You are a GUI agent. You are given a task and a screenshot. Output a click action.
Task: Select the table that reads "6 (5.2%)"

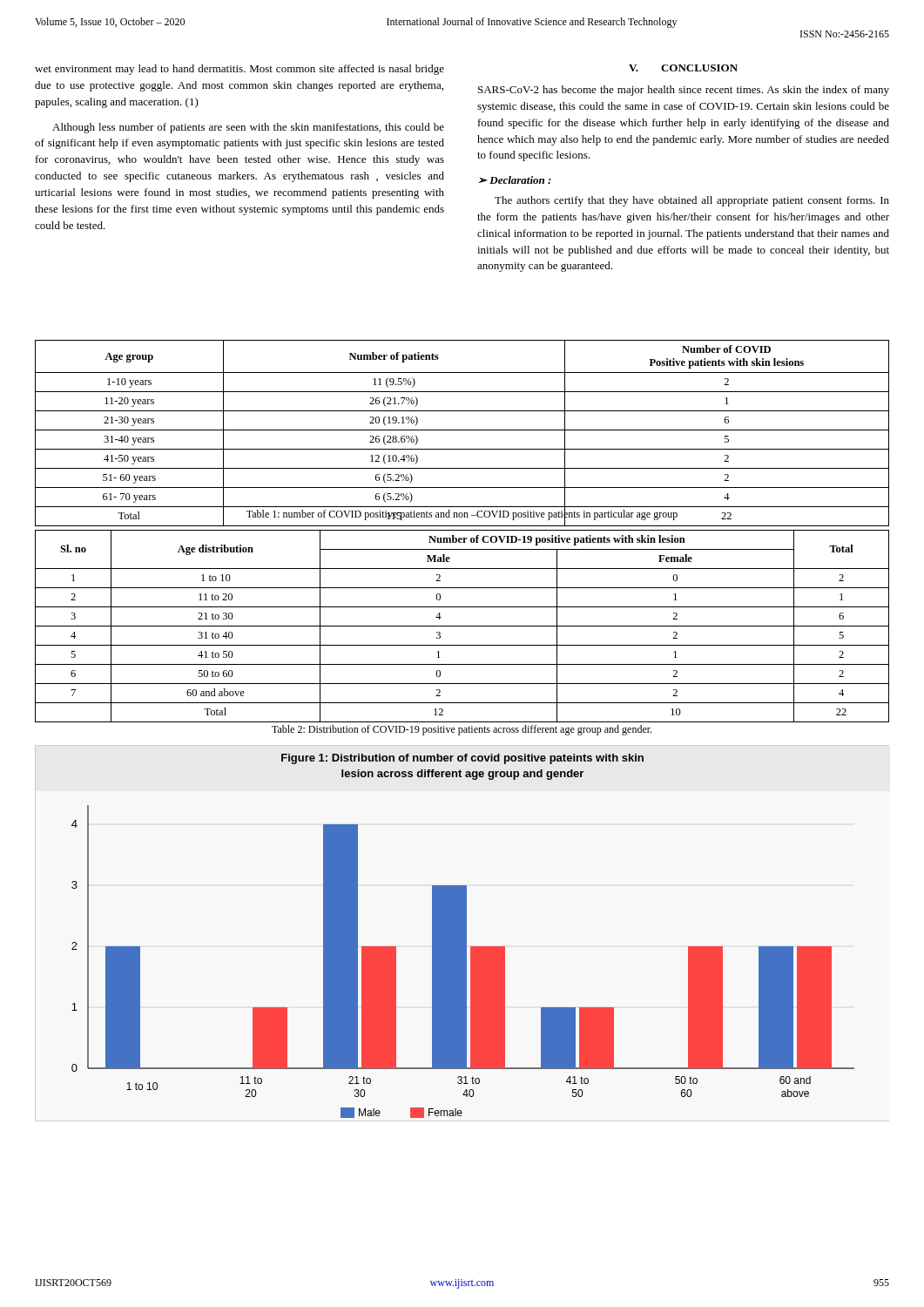[462, 433]
